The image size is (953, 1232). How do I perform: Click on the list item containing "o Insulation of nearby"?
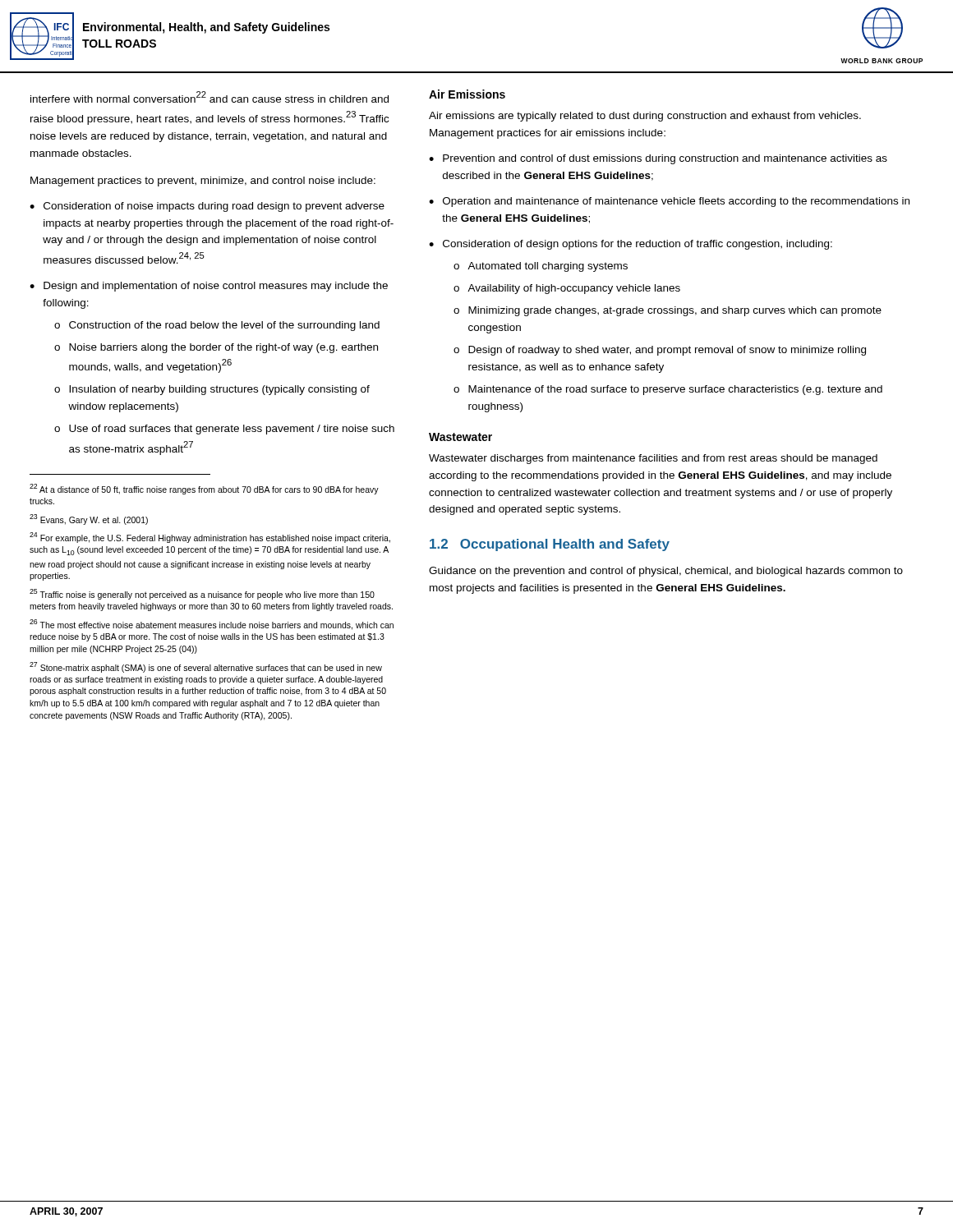click(227, 398)
